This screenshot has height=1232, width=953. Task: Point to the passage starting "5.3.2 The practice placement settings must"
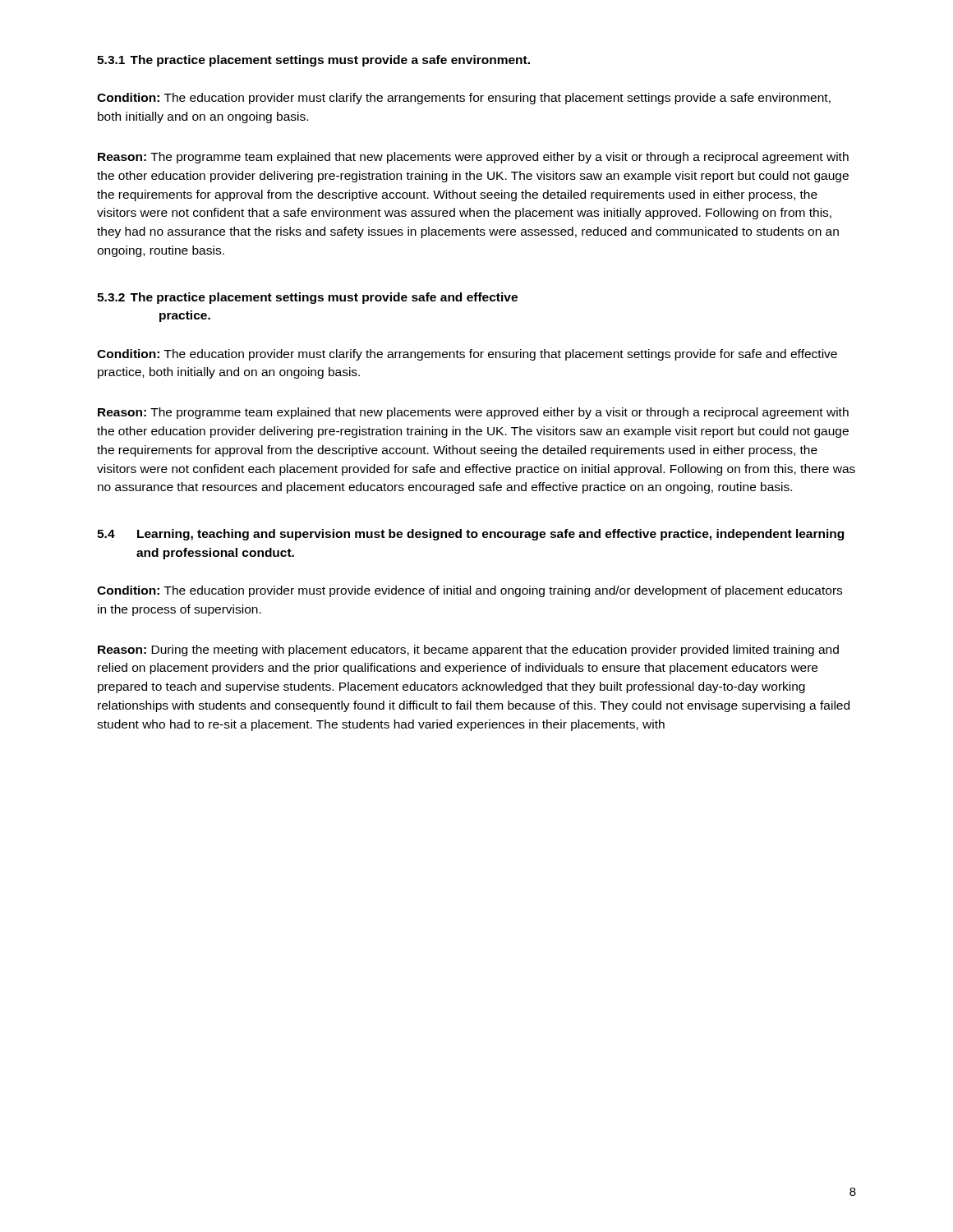[x=476, y=307]
